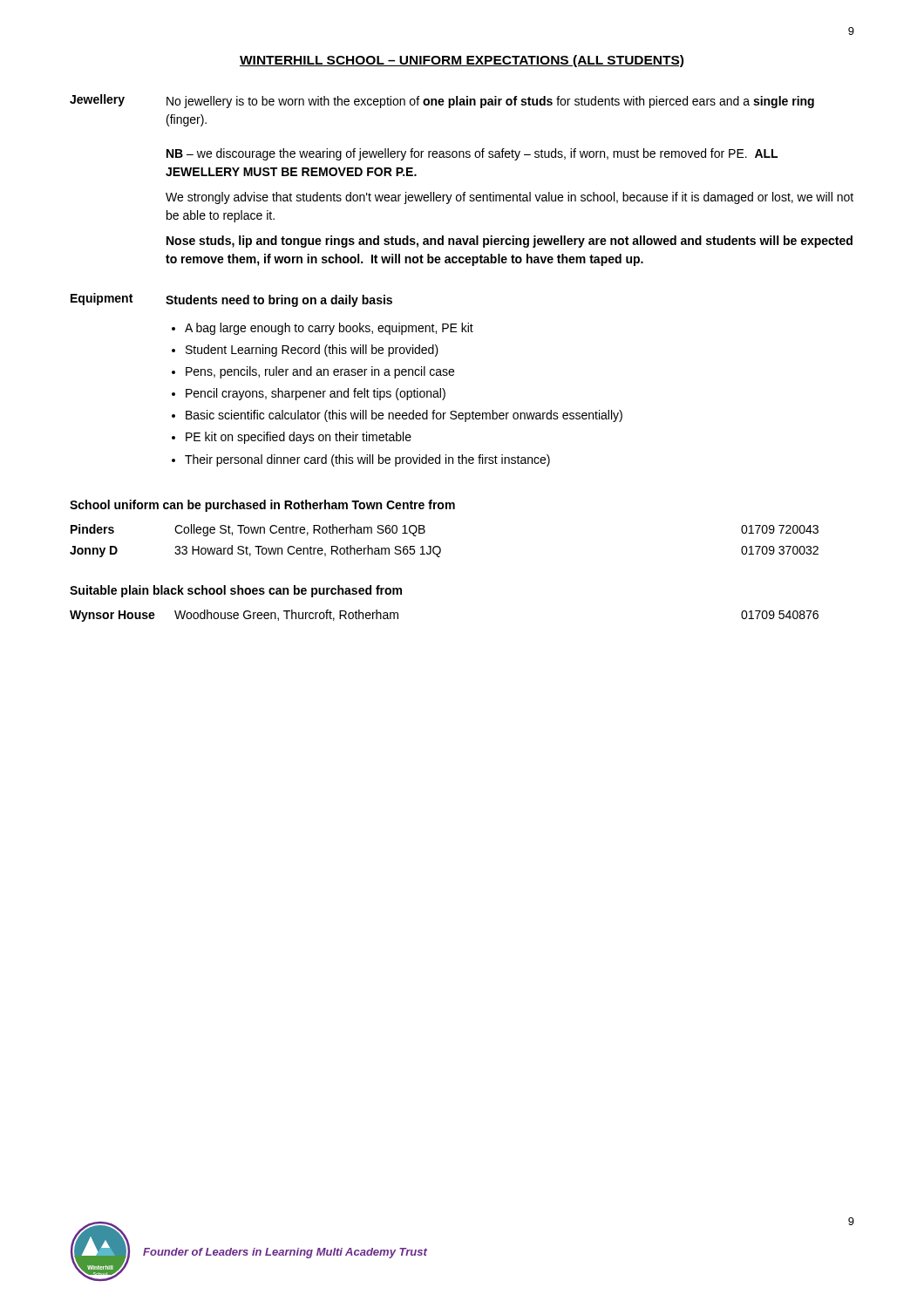Select the list item containing "Basic scientific calculator (this will be"

404,415
